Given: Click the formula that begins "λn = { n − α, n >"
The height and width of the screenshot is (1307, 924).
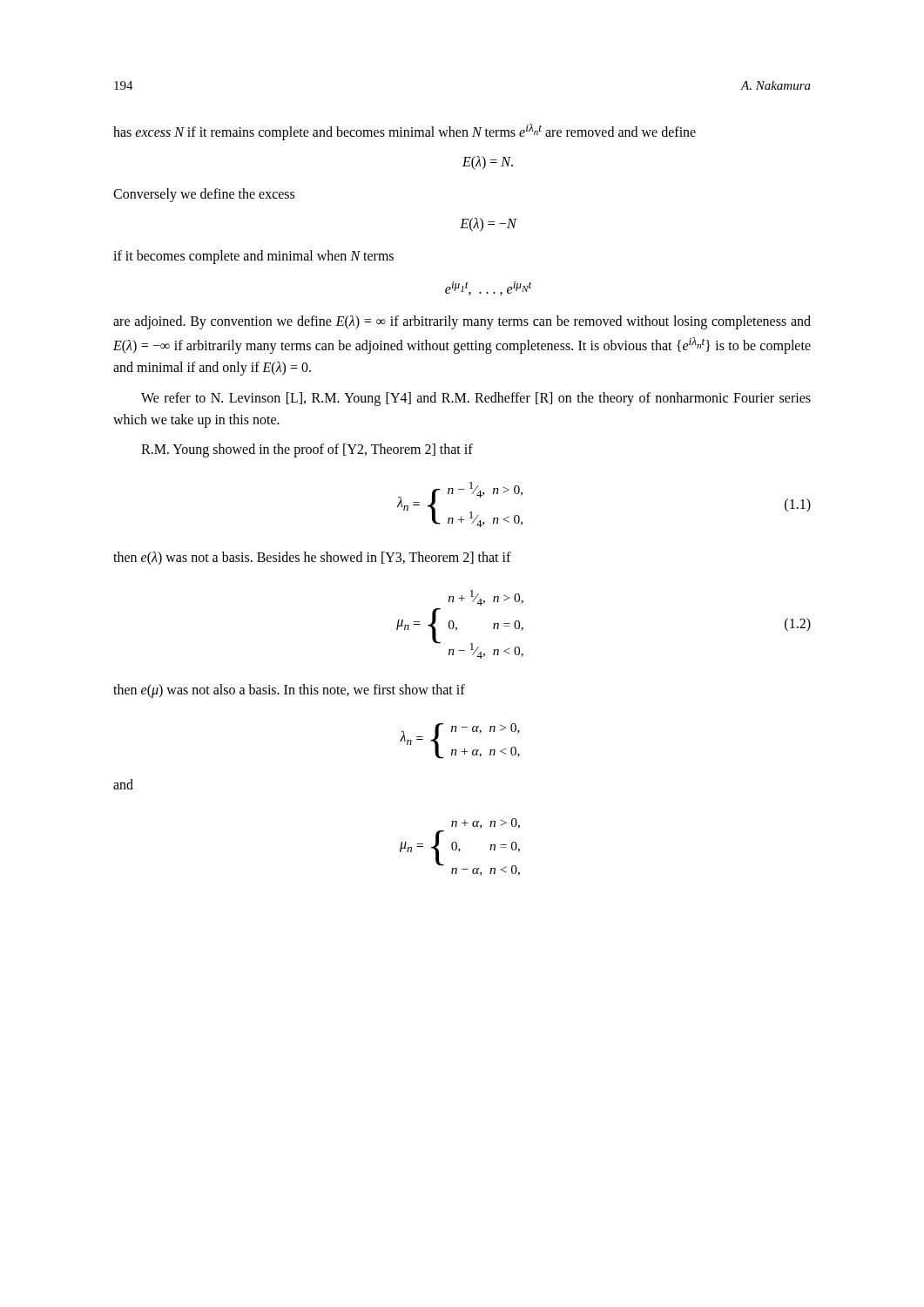Looking at the screenshot, I should tap(462, 739).
